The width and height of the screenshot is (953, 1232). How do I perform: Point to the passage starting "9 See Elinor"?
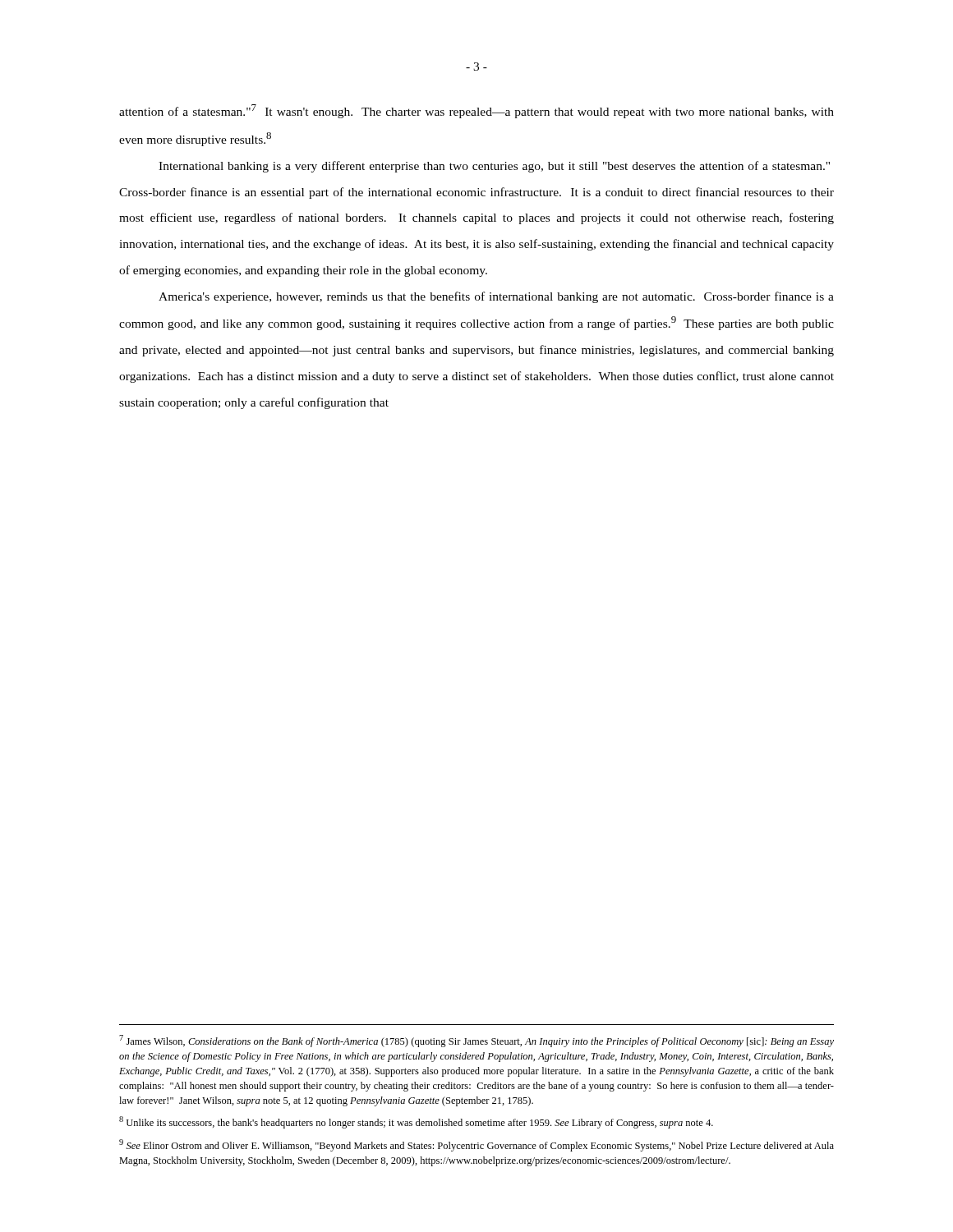click(x=476, y=1152)
